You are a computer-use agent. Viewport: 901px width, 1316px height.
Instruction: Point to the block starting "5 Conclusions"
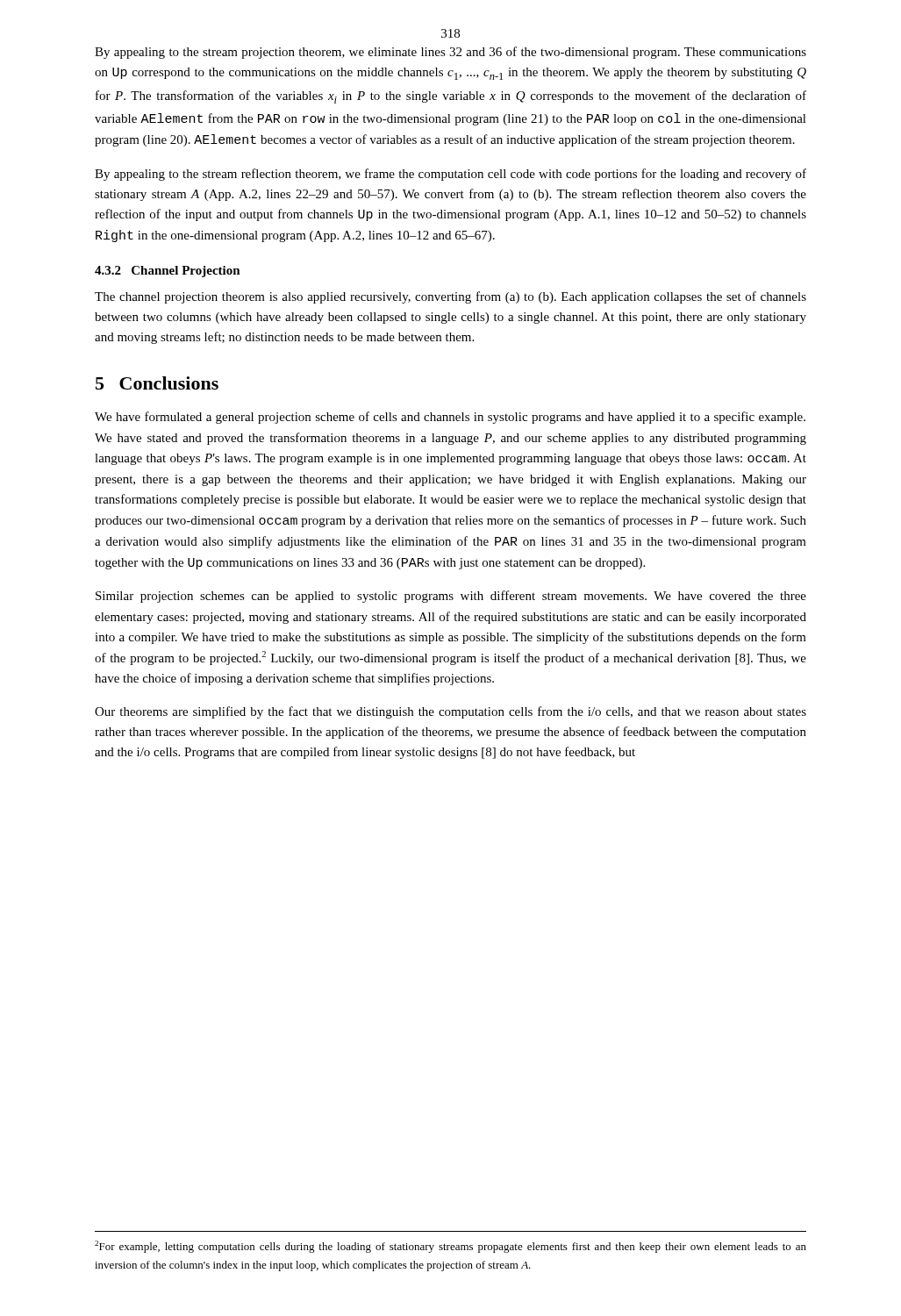tap(157, 383)
